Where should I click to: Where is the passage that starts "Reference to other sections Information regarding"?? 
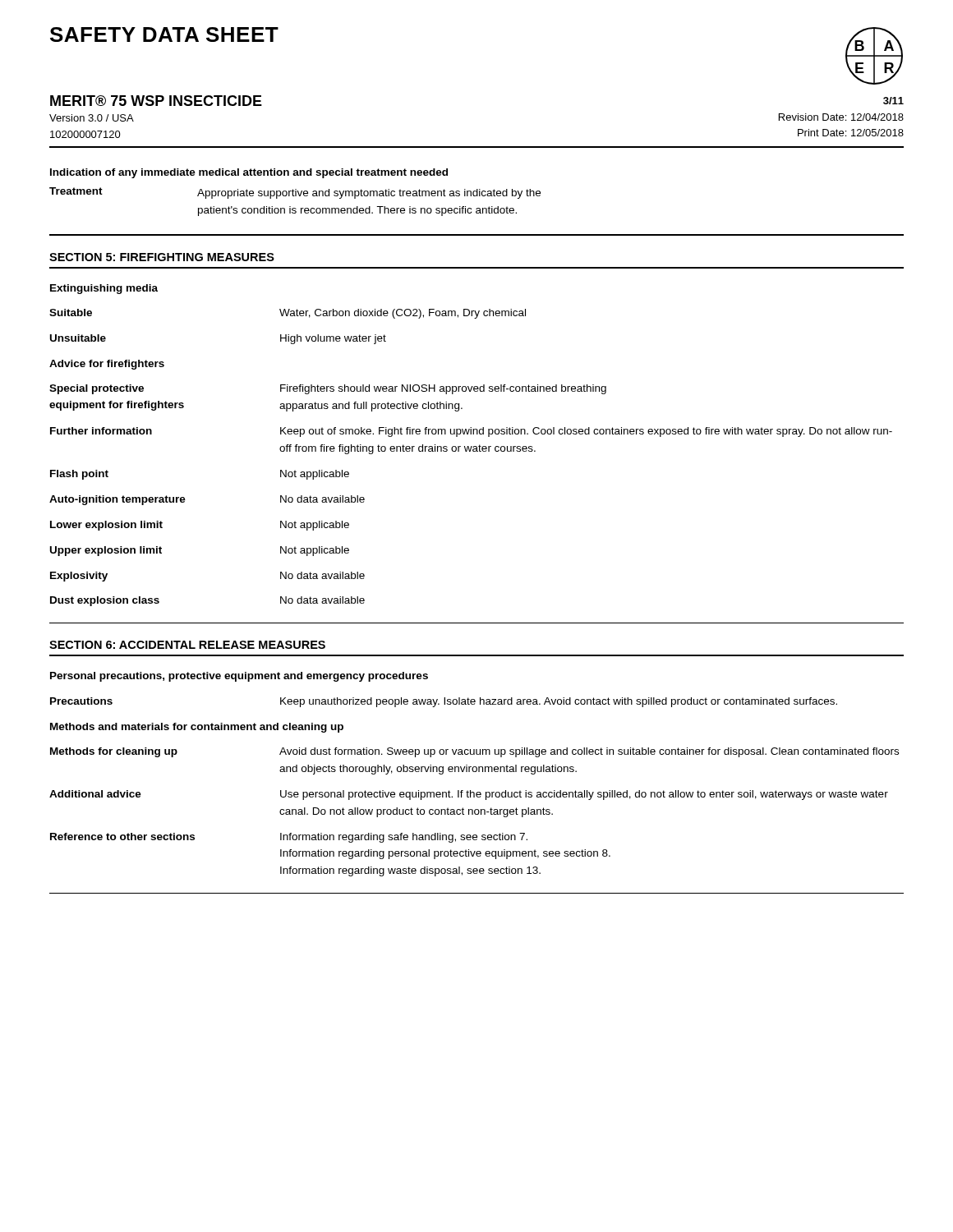[476, 854]
